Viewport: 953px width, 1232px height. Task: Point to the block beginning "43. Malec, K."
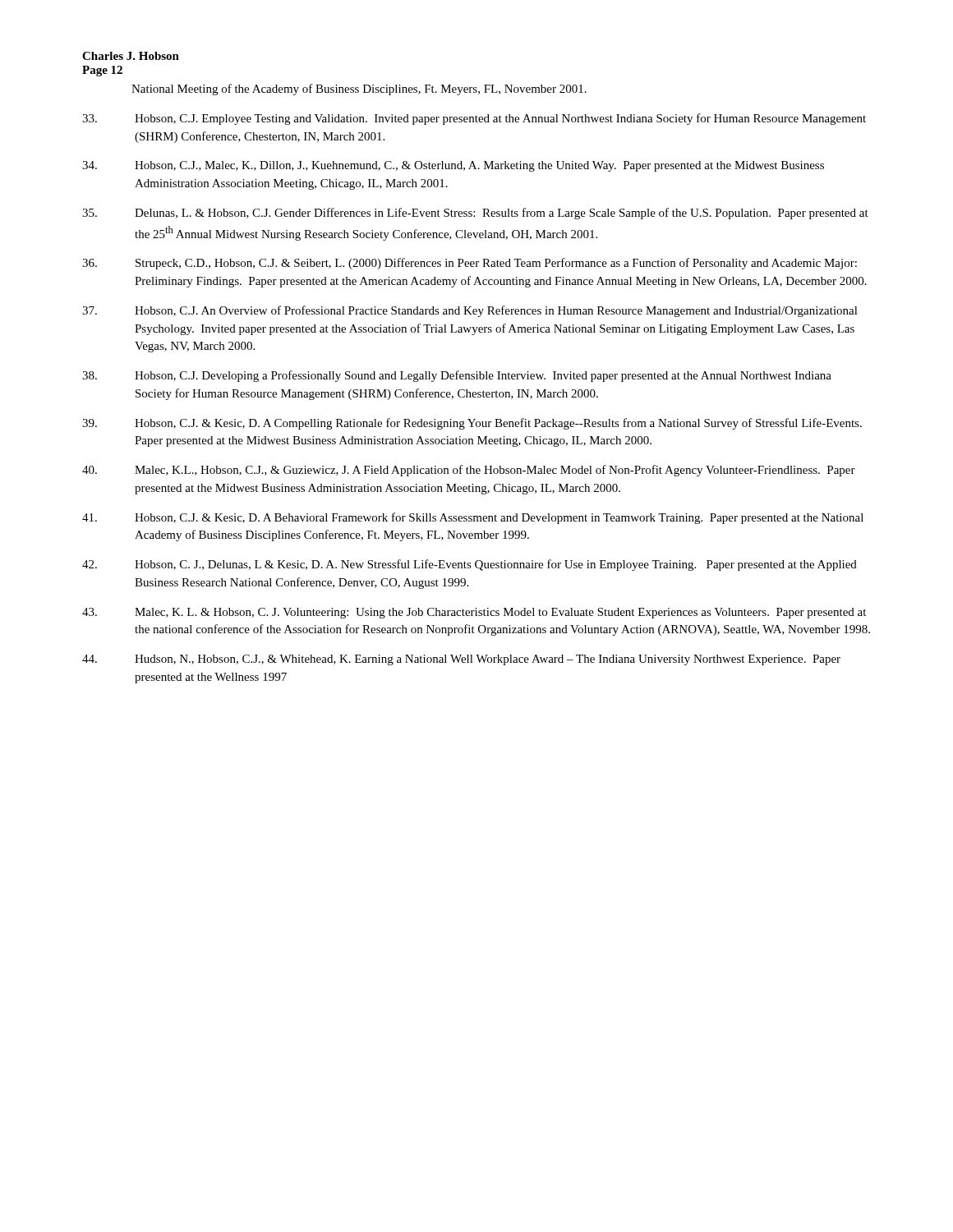476,621
